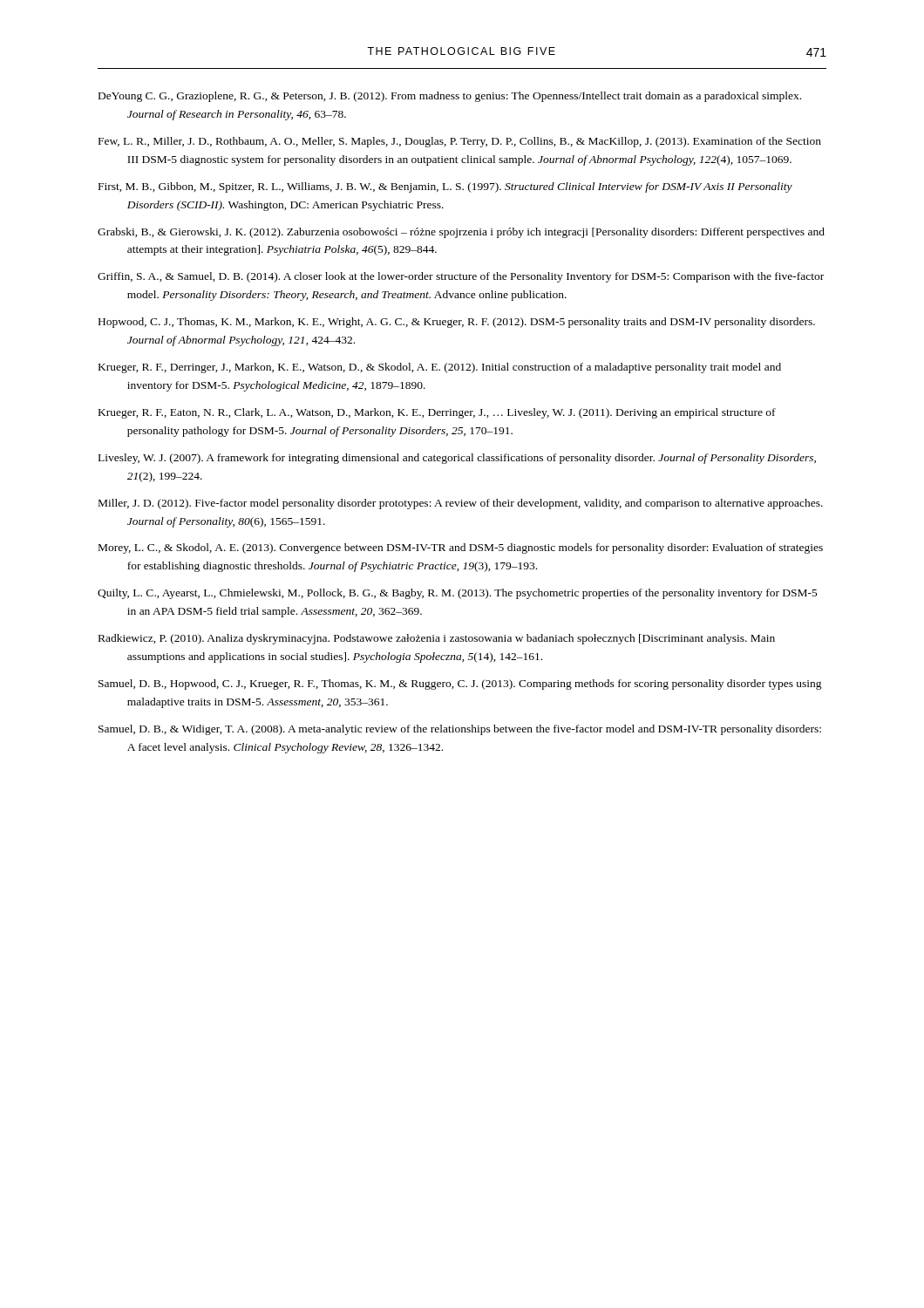Screen dimensions: 1308x924
Task: Locate the region starting "Miller, J. D."
Action: pyautogui.click(x=460, y=511)
